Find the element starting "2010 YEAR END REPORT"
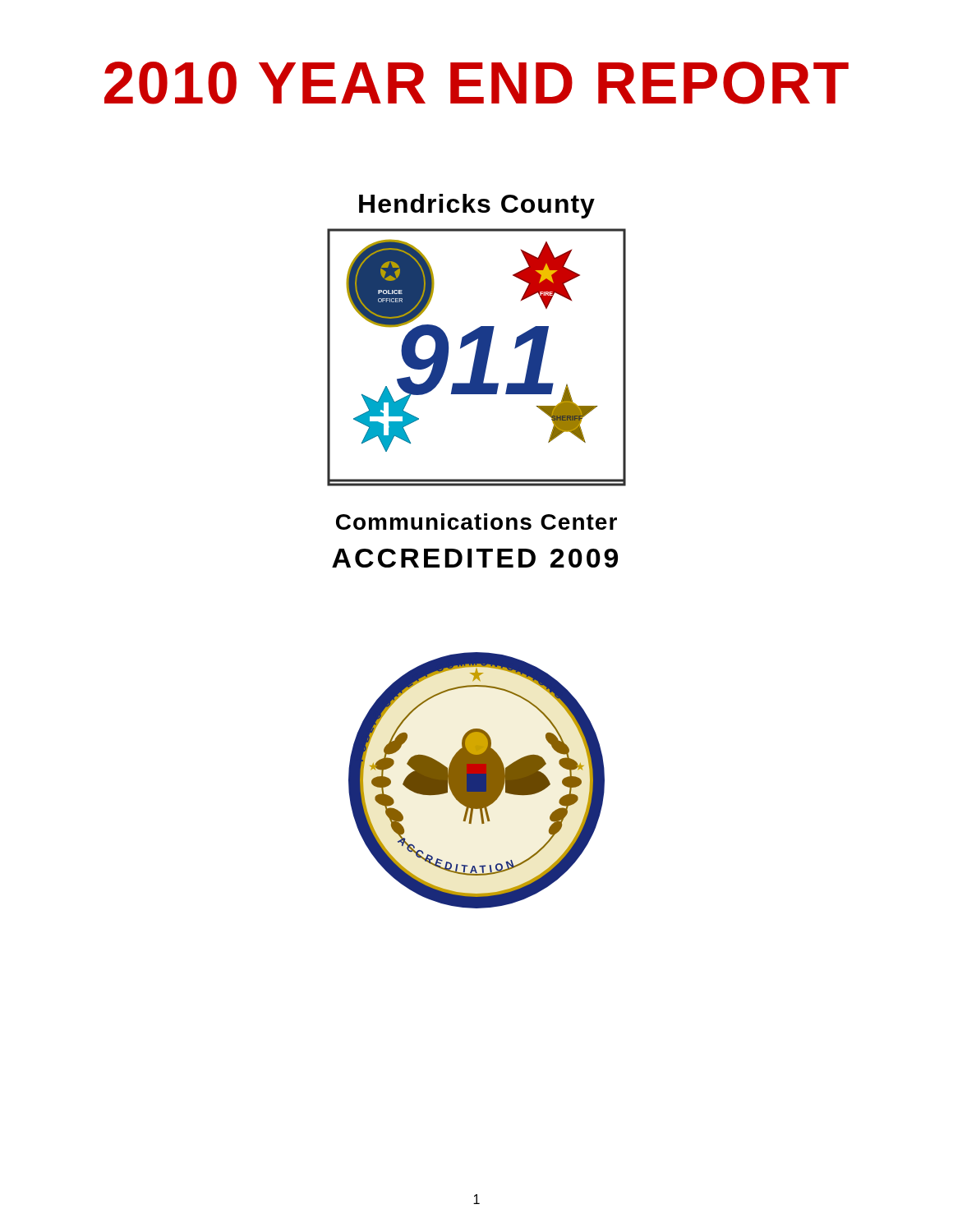953x1232 pixels. tap(476, 83)
